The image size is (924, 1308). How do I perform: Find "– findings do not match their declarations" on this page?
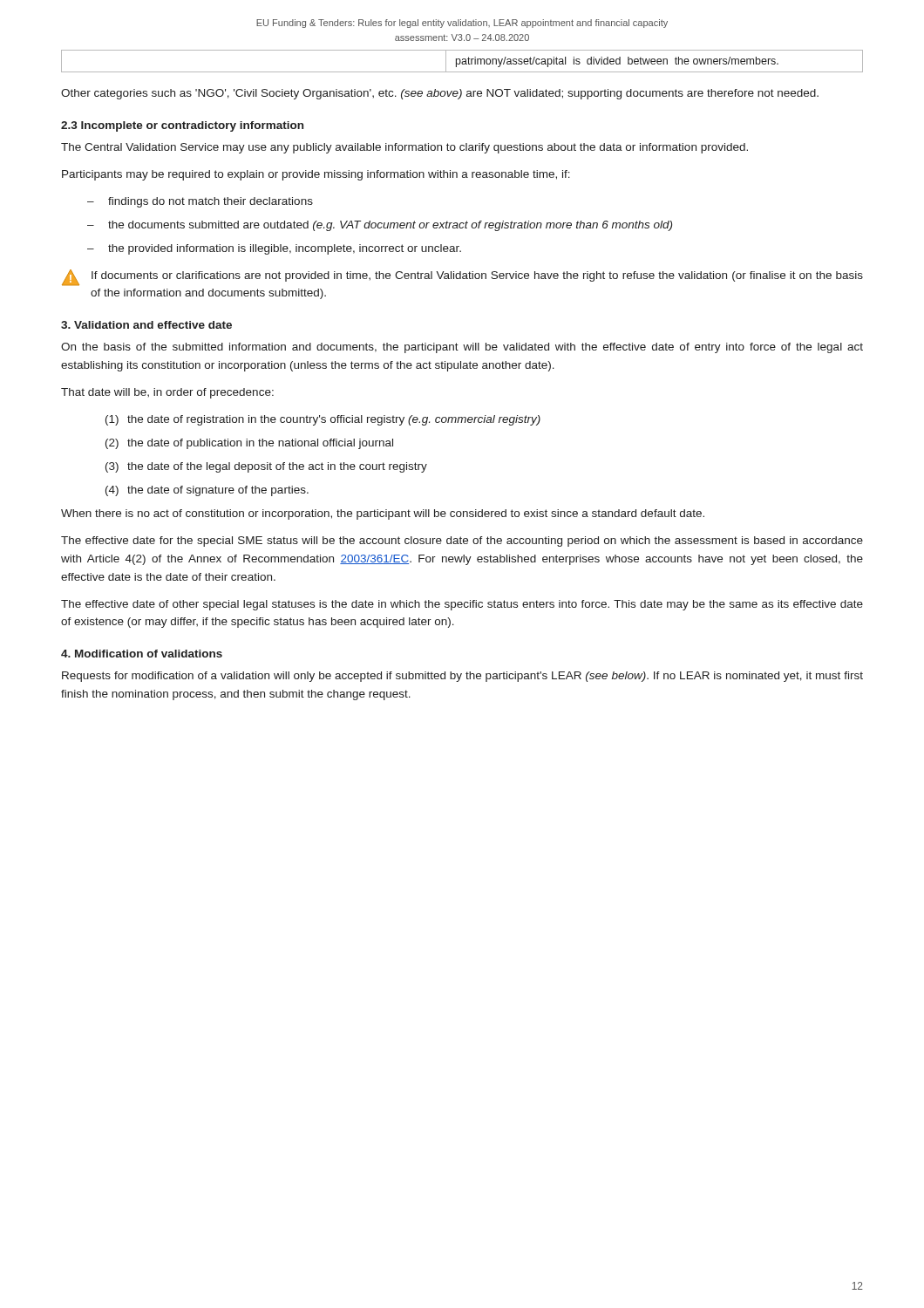[x=200, y=202]
